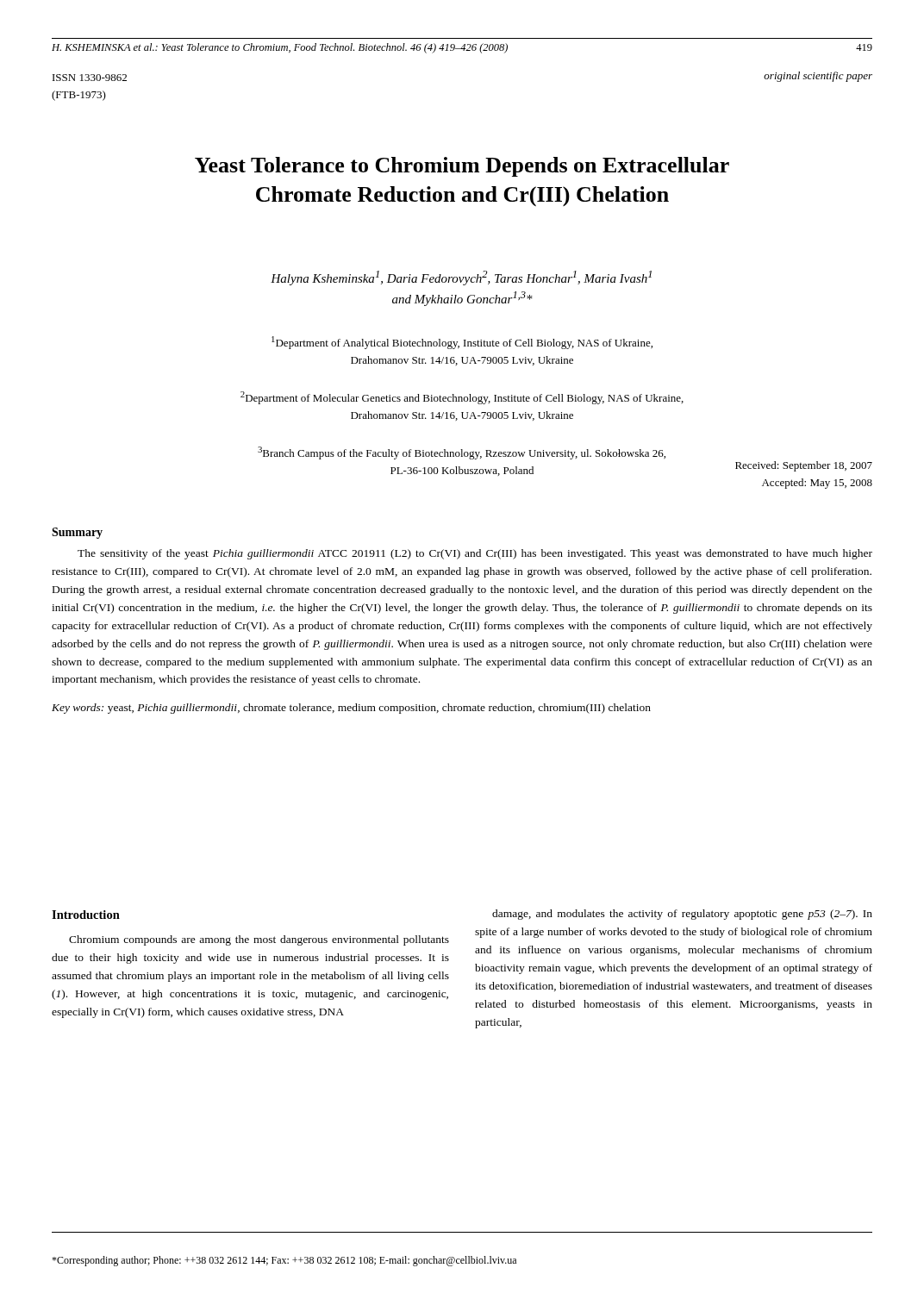Where is the passage that starts "Chromium compounds are among the most dangerous"?
Screen dimensions: 1293x924
(250, 976)
